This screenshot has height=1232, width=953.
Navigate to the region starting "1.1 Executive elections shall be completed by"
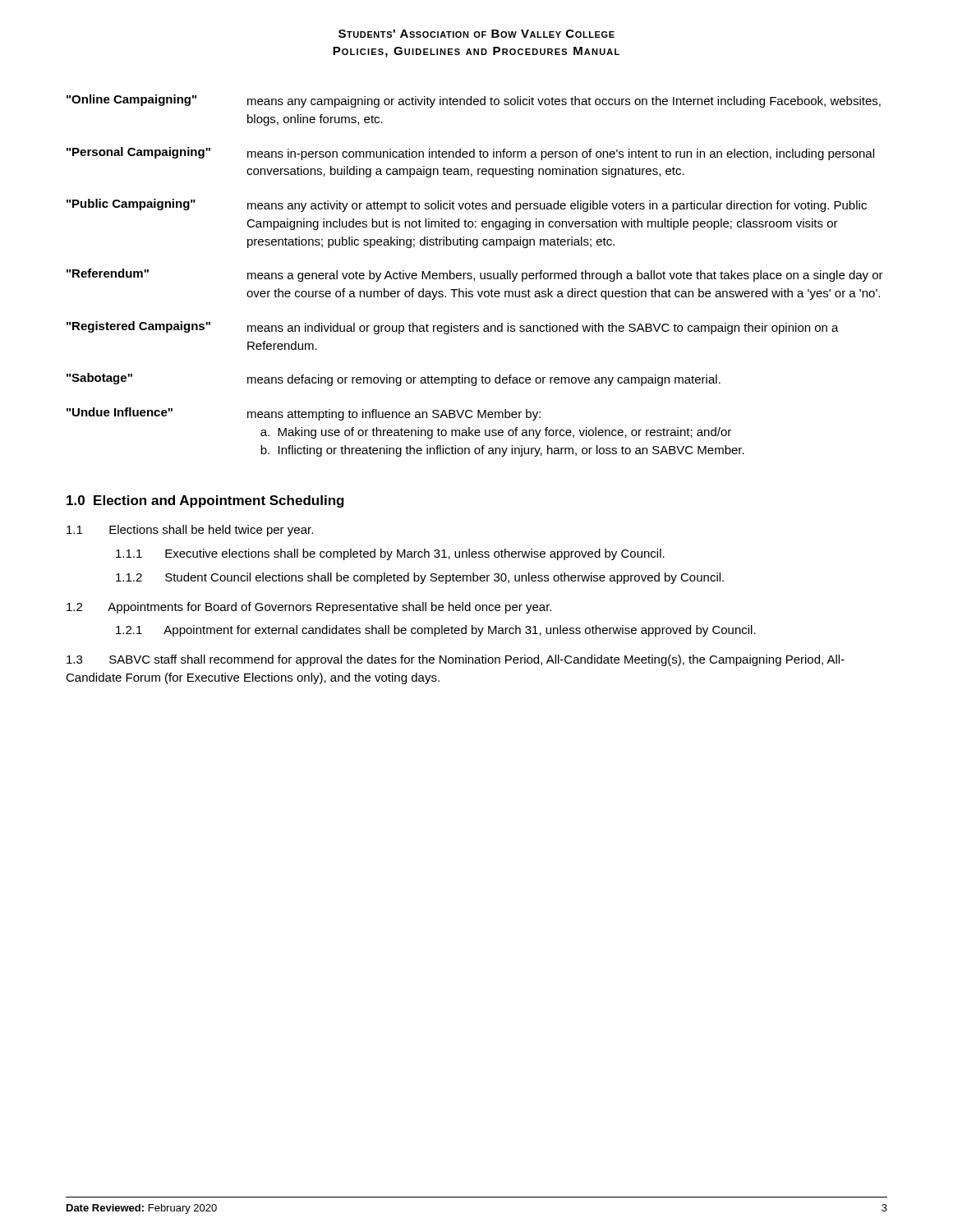[390, 553]
